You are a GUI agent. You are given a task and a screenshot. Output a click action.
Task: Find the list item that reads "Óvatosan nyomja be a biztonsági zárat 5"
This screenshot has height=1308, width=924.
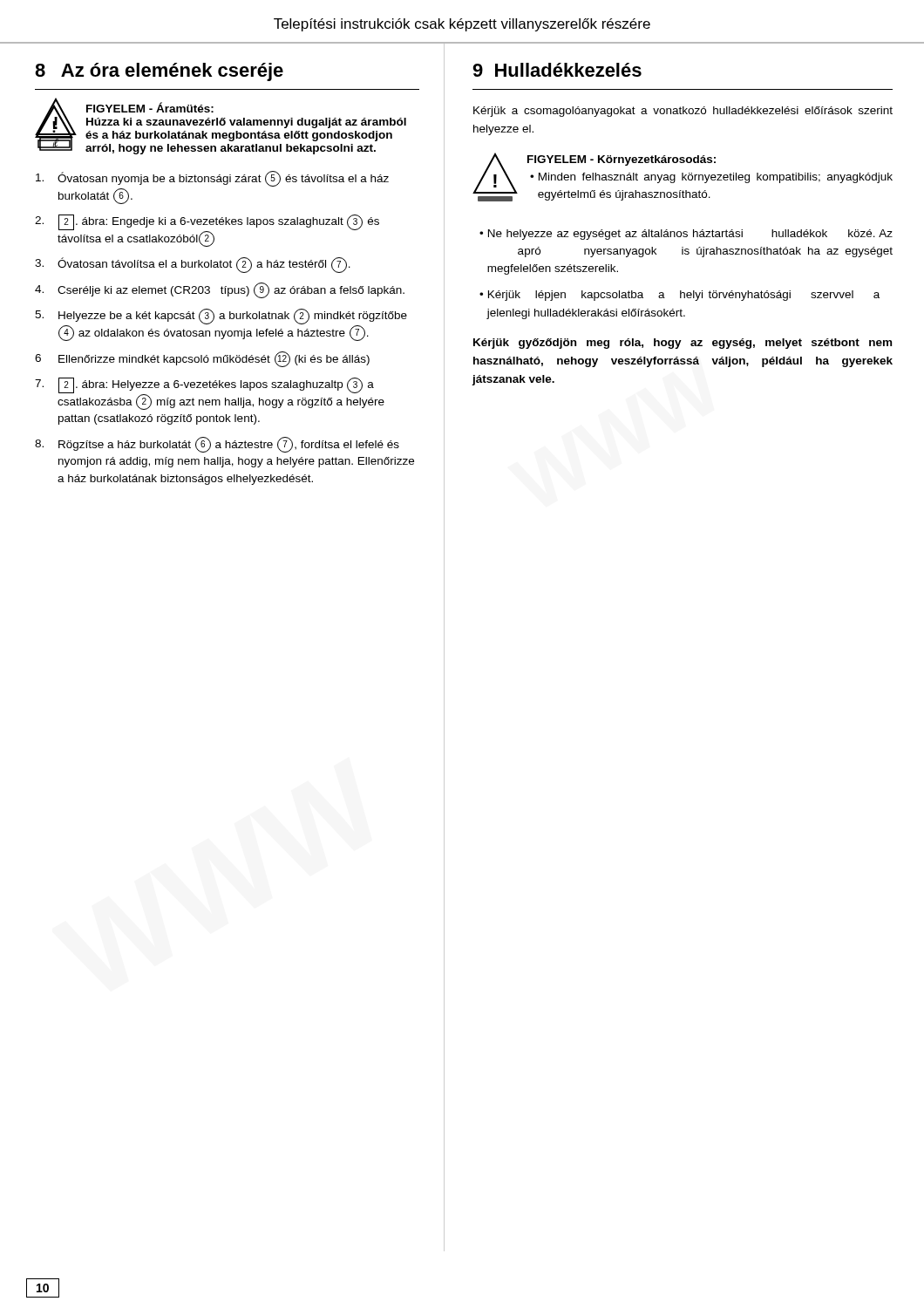click(227, 187)
